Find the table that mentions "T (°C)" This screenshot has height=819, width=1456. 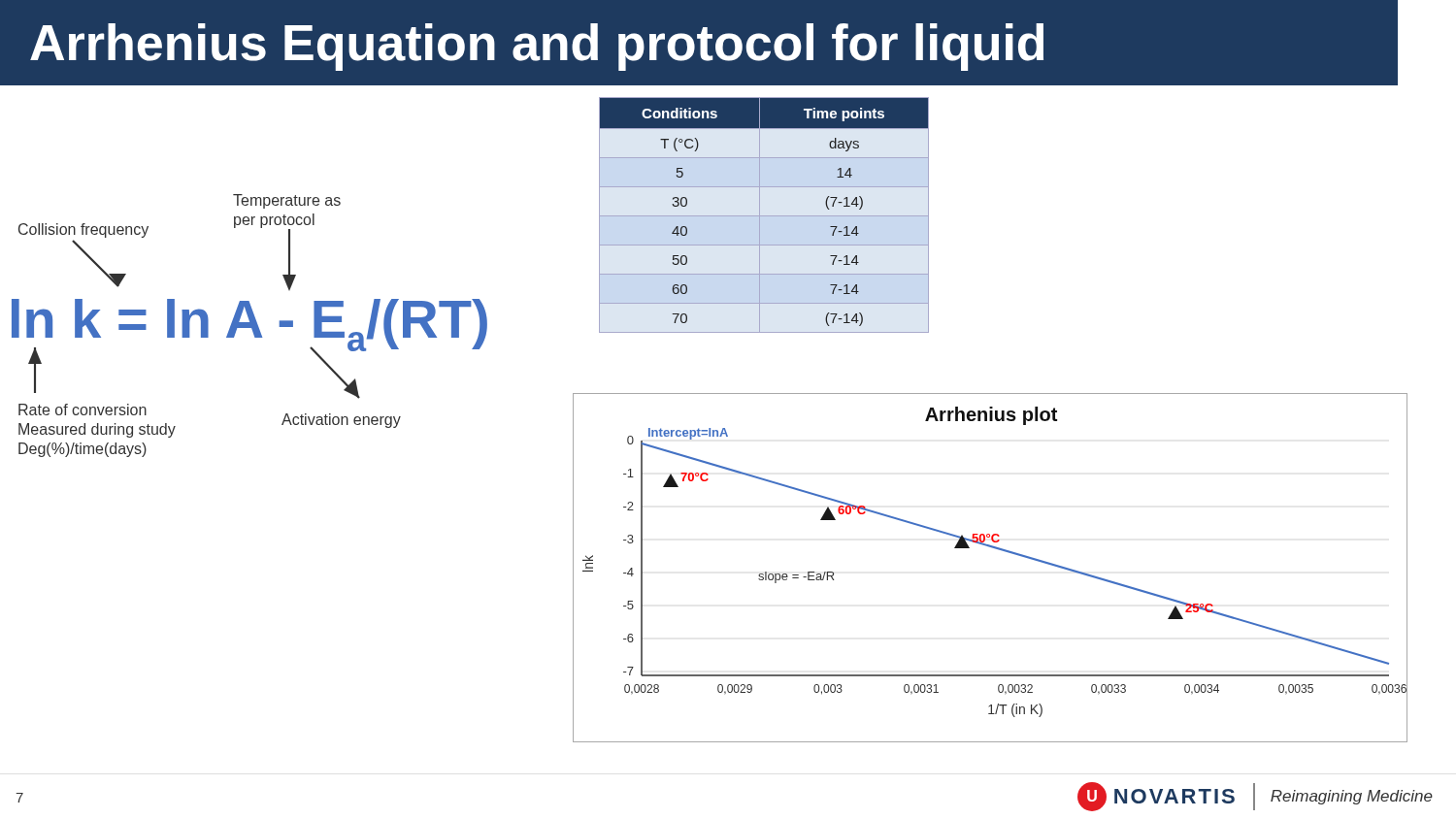(x=764, y=215)
